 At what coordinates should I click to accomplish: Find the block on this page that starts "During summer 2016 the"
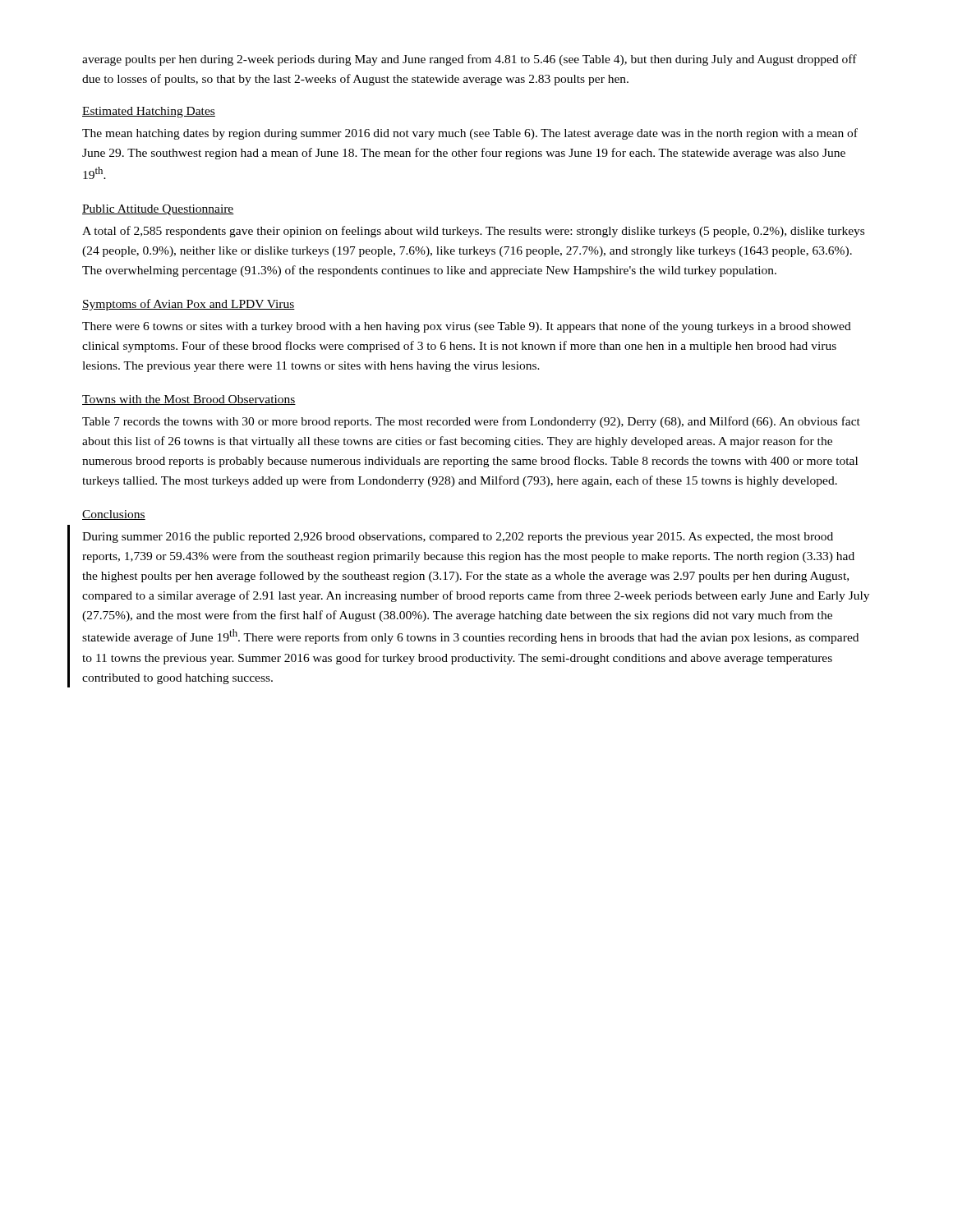476,607
